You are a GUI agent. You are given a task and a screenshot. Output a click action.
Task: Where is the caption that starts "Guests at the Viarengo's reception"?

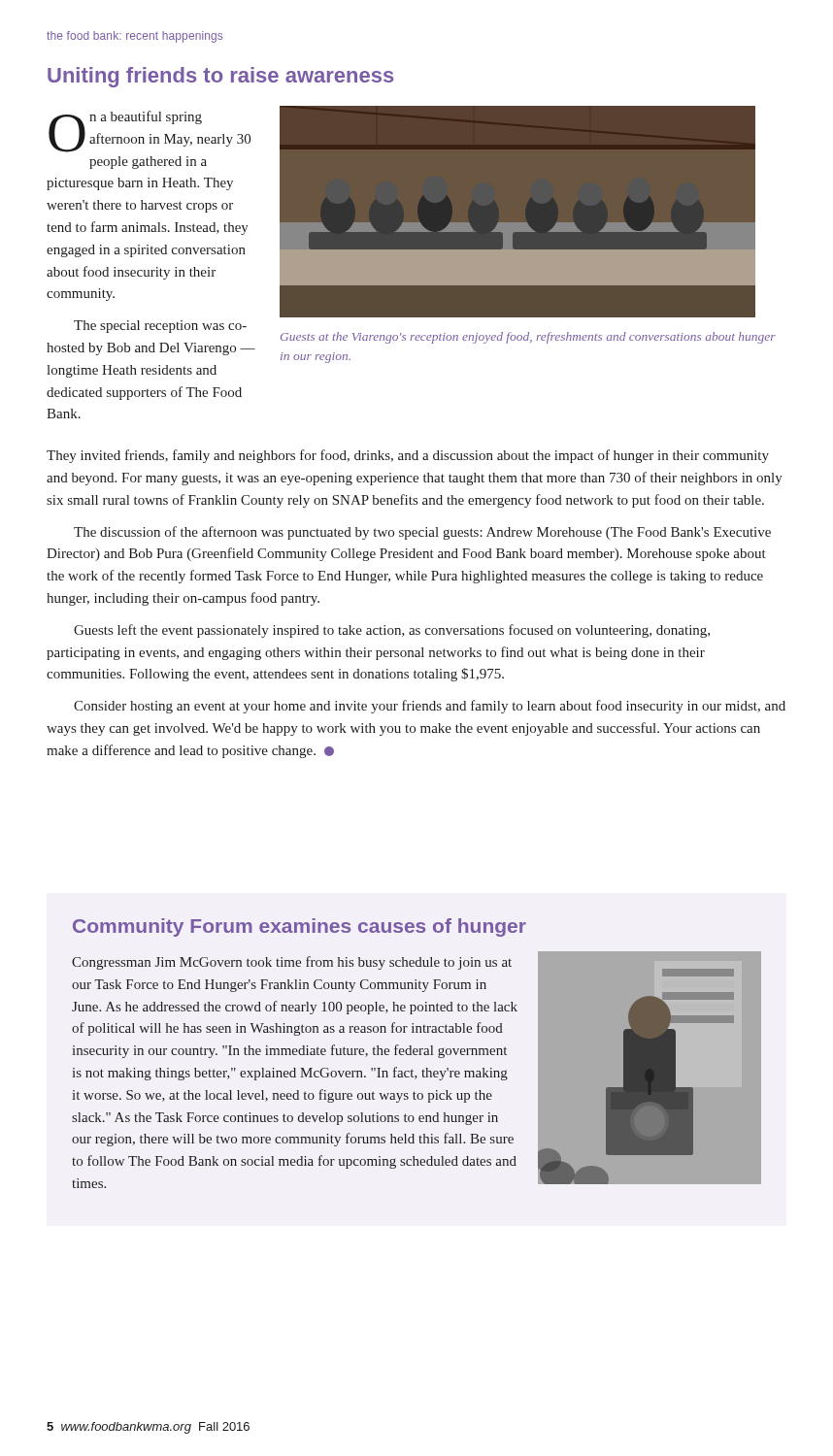click(x=527, y=346)
